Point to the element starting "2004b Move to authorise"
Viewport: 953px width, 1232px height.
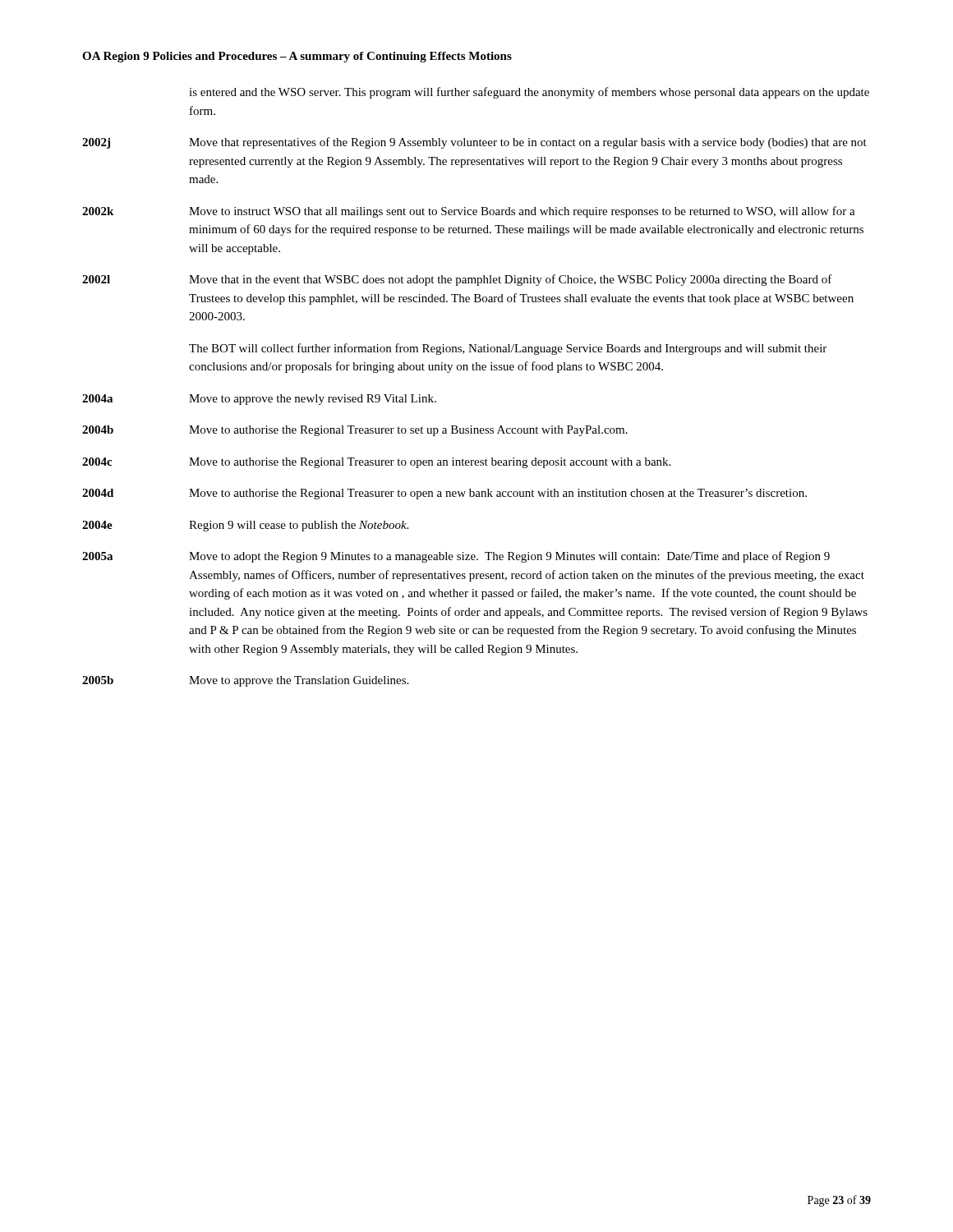[476, 430]
